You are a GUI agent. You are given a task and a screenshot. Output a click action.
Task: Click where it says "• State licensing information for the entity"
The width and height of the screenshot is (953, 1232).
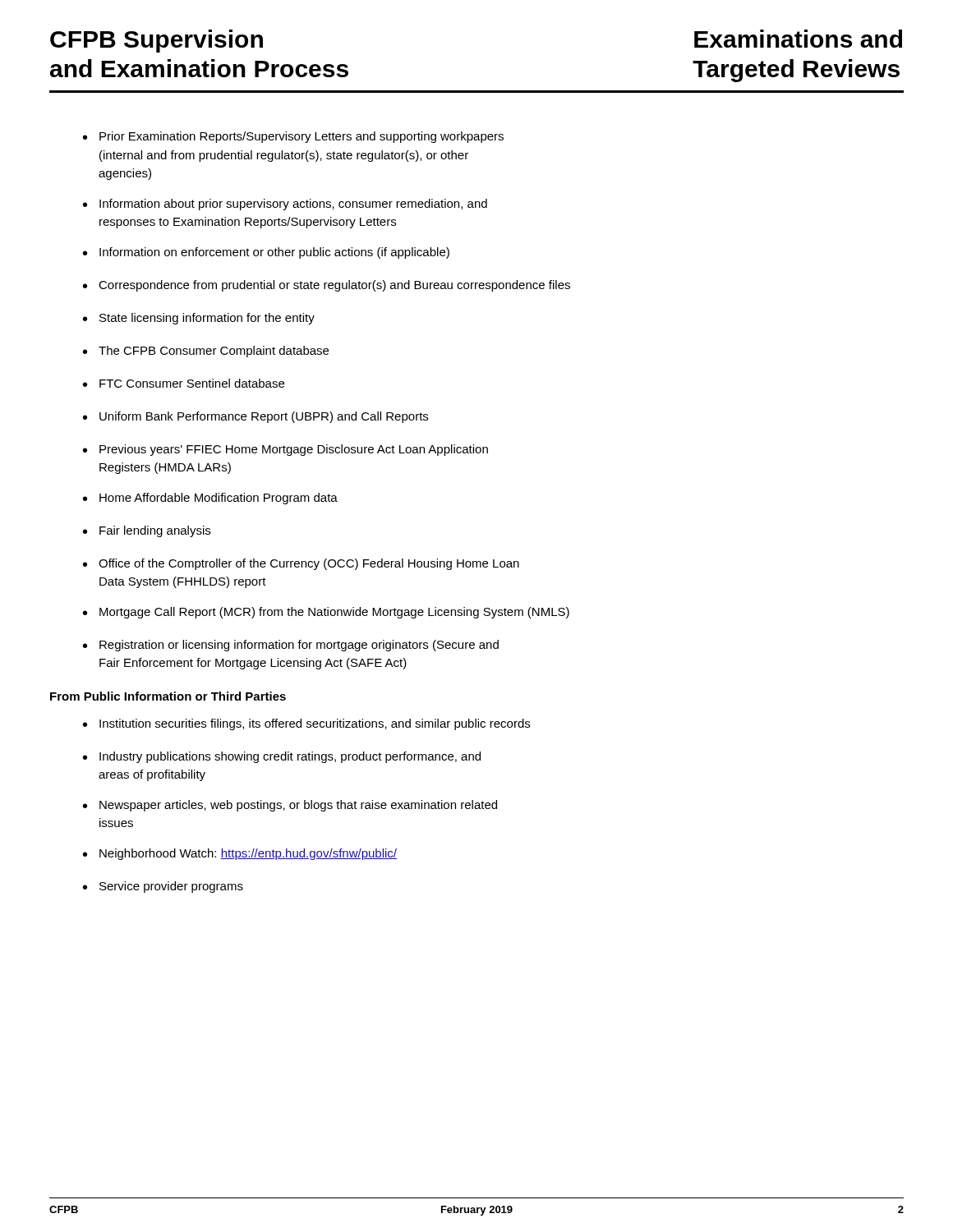pyautogui.click(x=198, y=319)
